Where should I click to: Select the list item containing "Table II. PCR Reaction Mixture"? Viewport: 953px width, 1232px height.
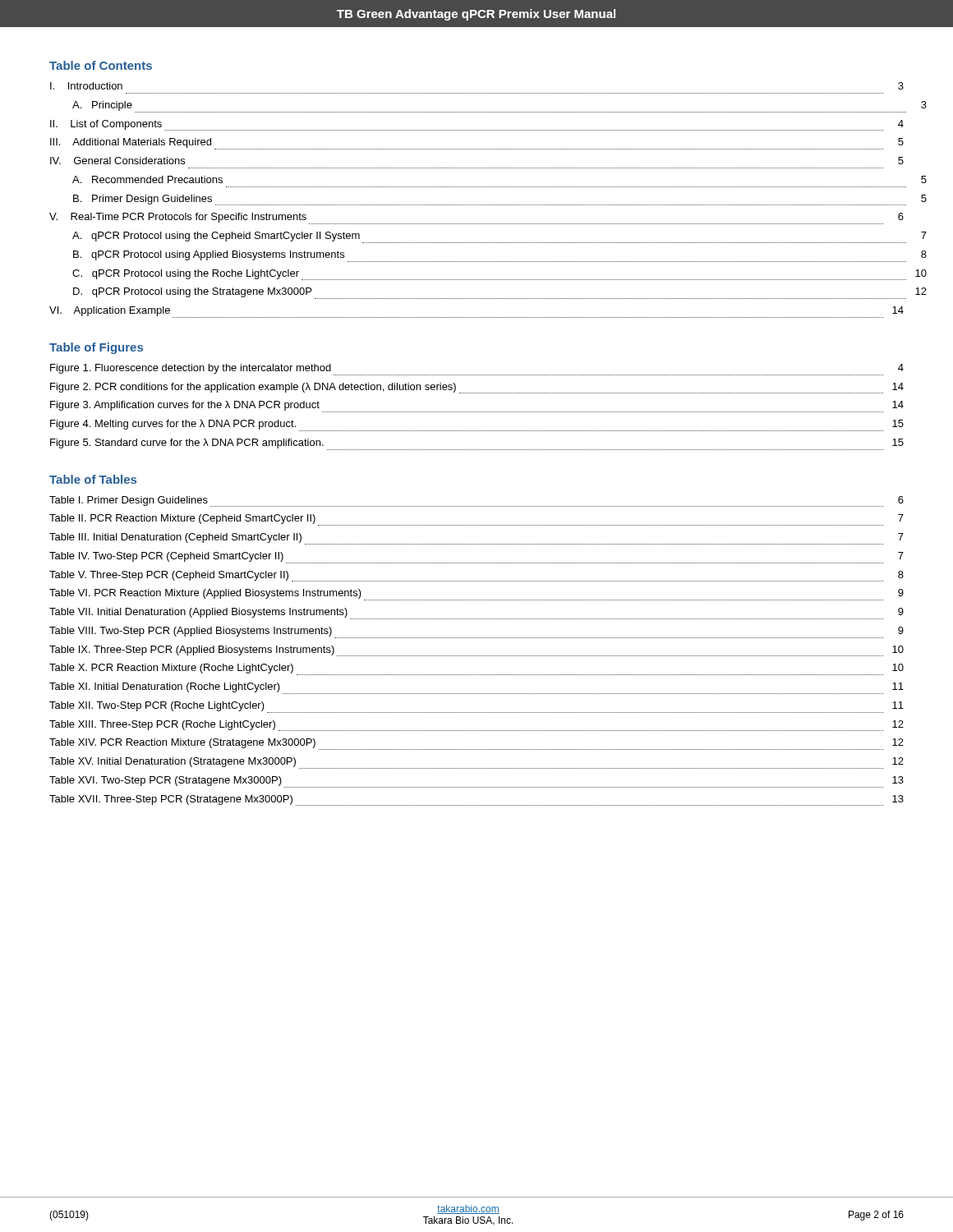[x=476, y=519]
